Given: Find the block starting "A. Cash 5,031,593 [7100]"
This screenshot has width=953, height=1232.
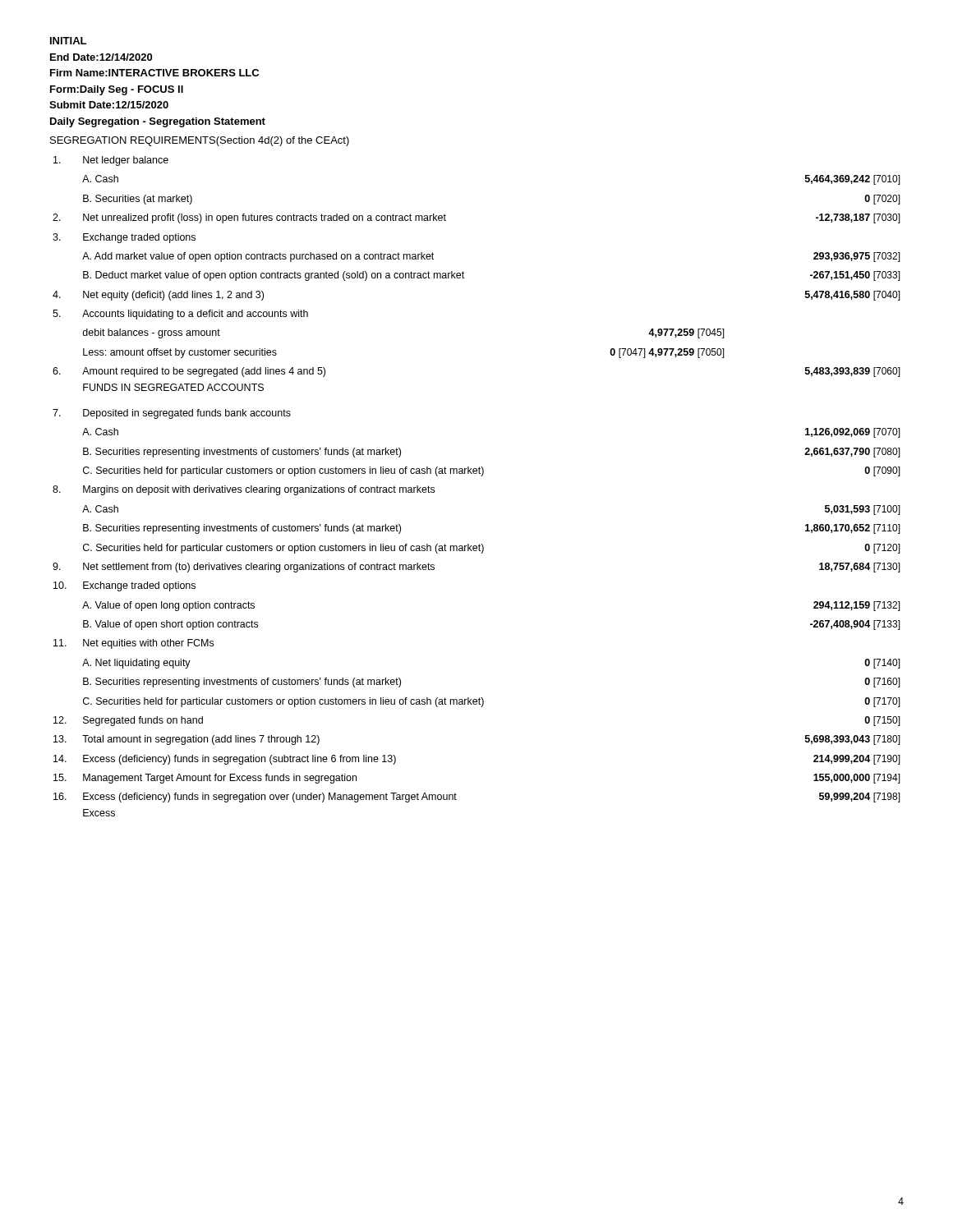Looking at the screenshot, I should [97, 511].
